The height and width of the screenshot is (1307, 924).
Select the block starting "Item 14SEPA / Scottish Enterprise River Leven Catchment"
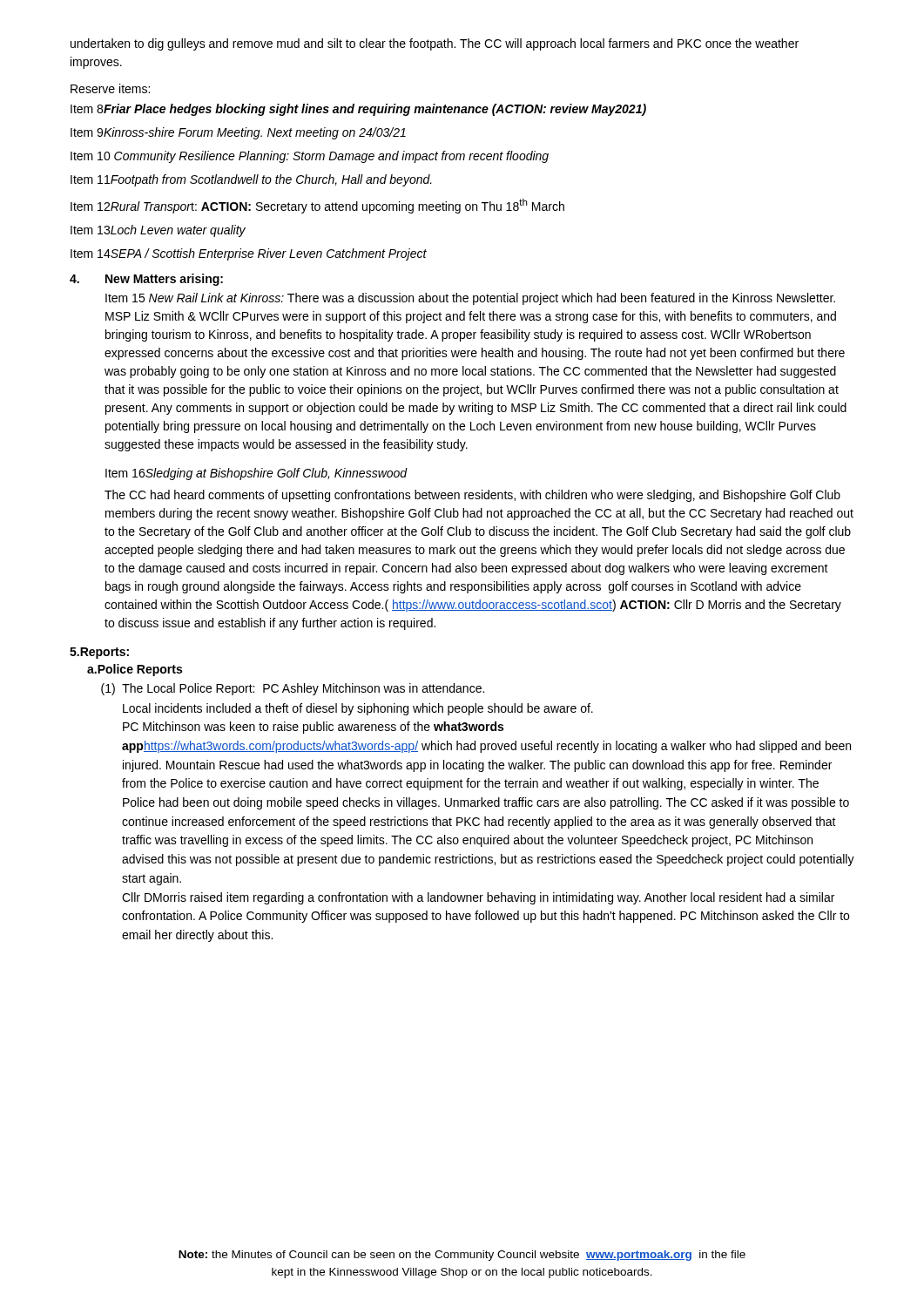[248, 253]
